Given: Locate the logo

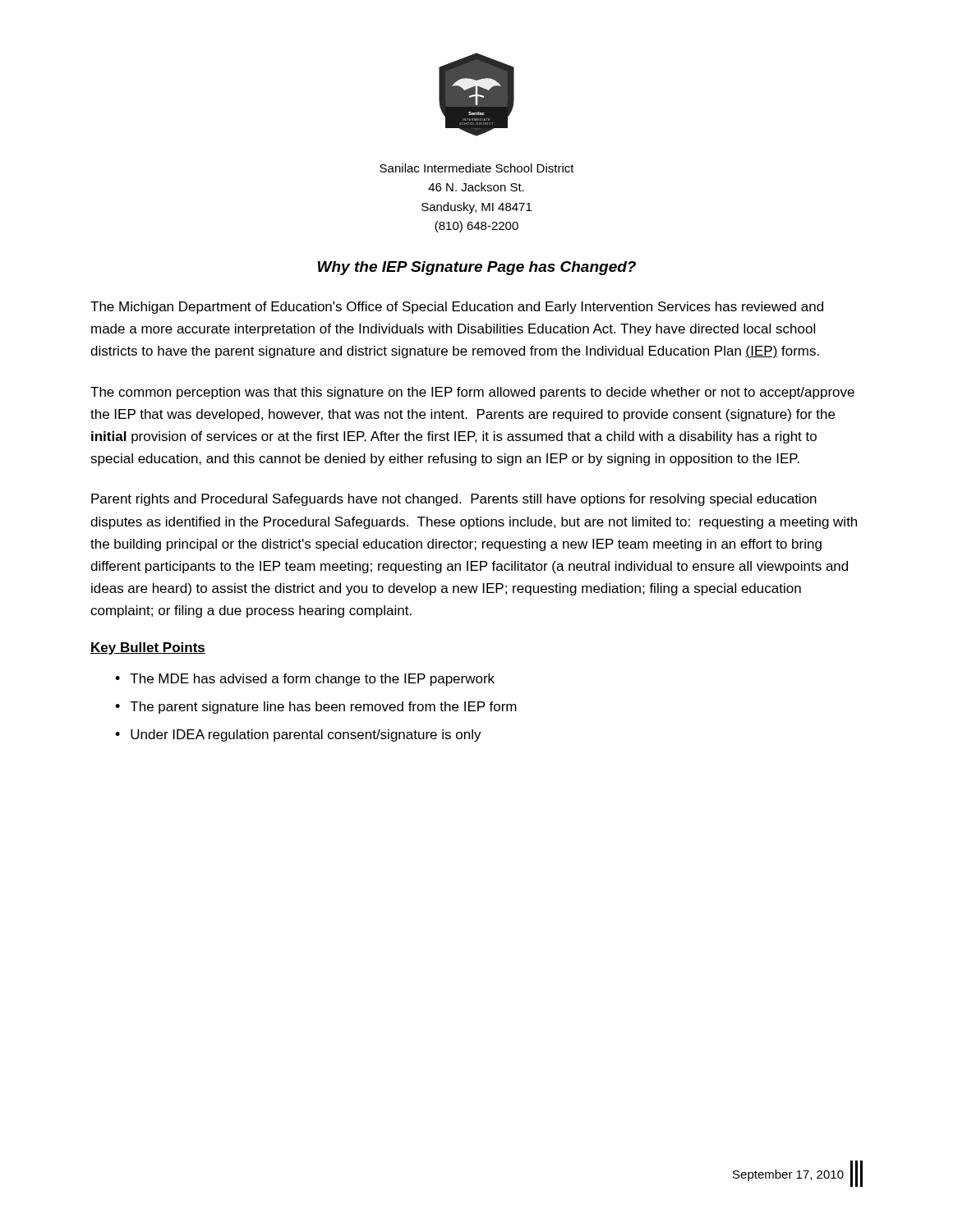Looking at the screenshot, I should 476,97.
